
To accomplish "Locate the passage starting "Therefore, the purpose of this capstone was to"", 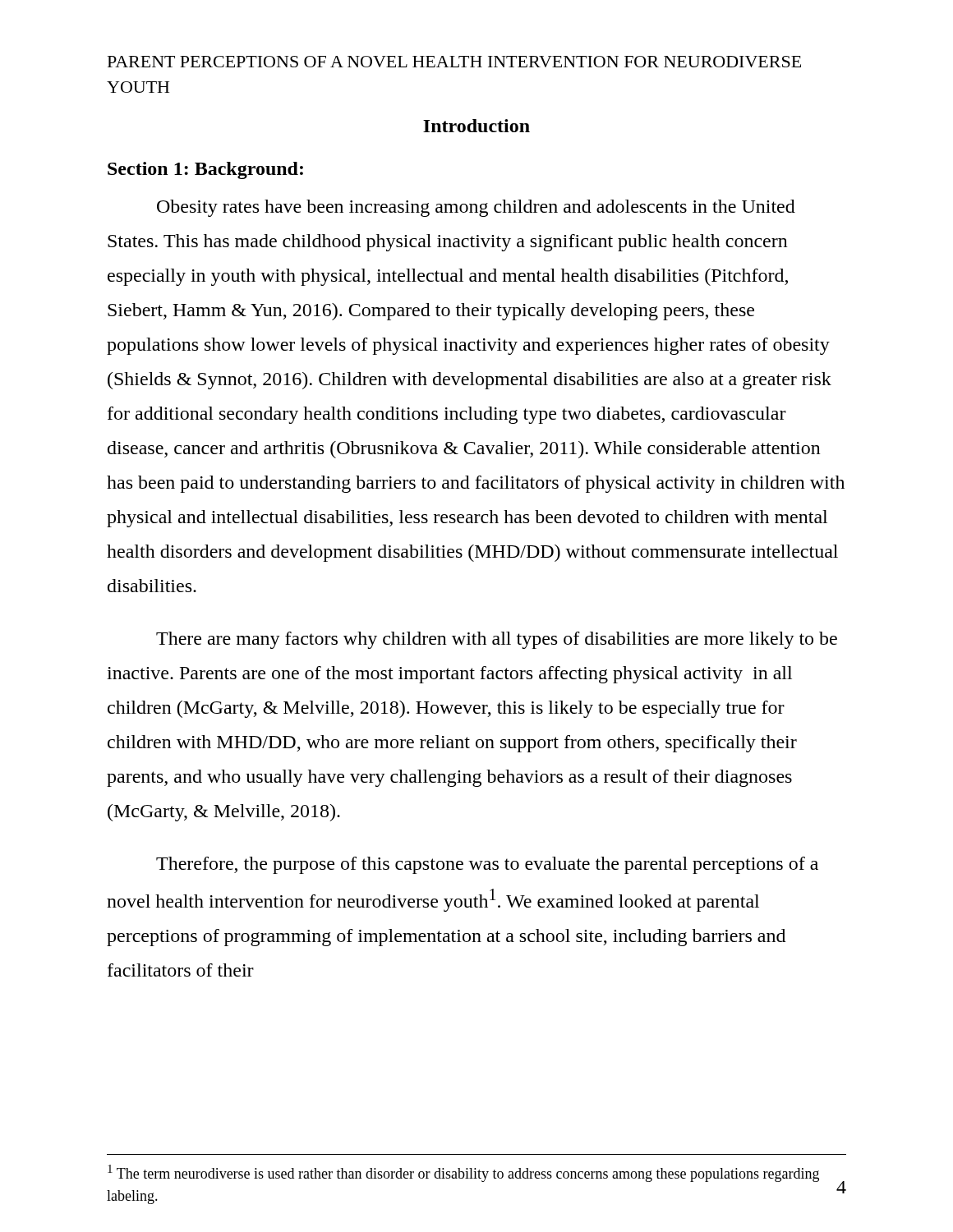I will pos(463,916).
